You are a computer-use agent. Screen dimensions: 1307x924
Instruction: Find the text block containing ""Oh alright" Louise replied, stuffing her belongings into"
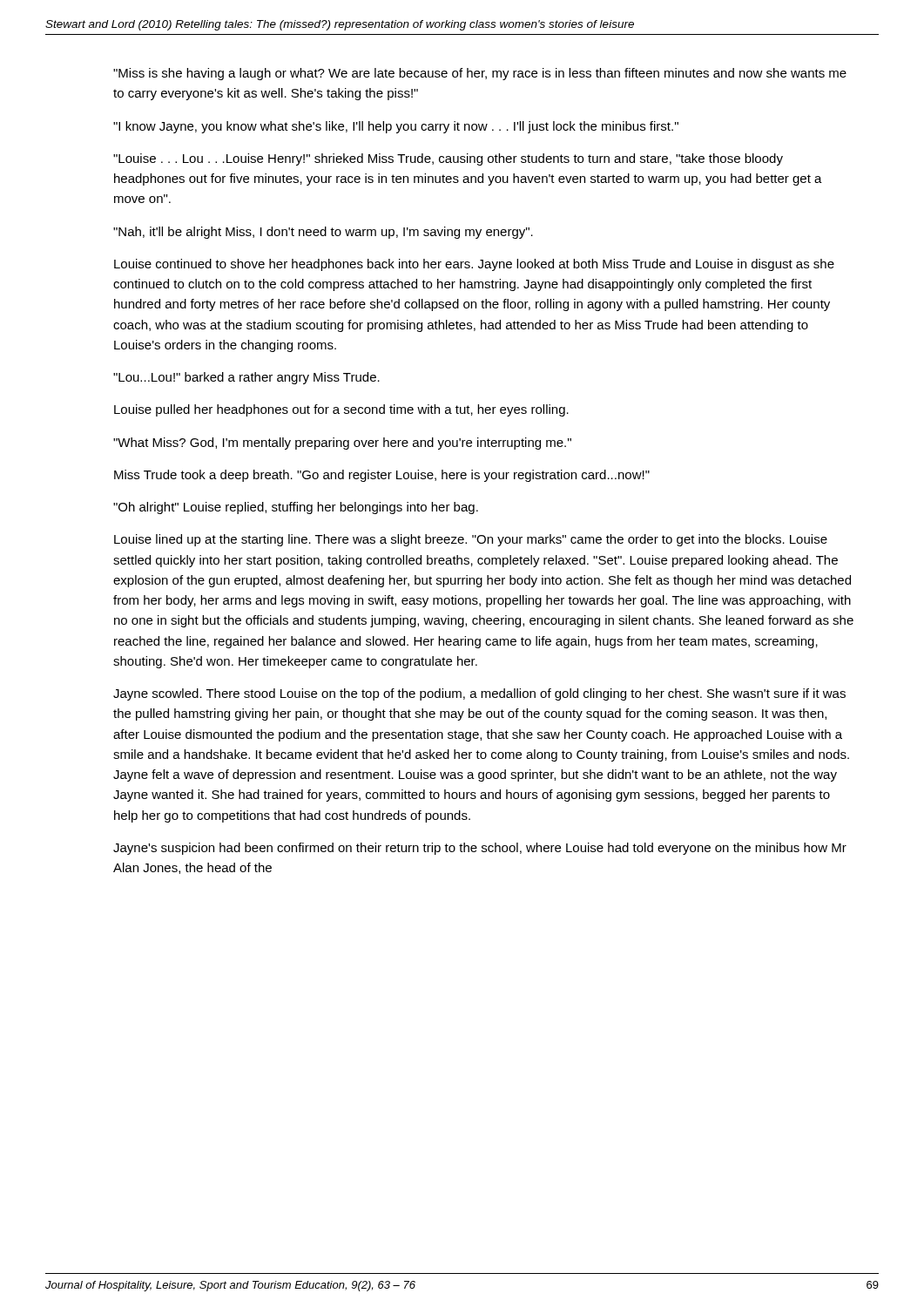click(296, 507)
